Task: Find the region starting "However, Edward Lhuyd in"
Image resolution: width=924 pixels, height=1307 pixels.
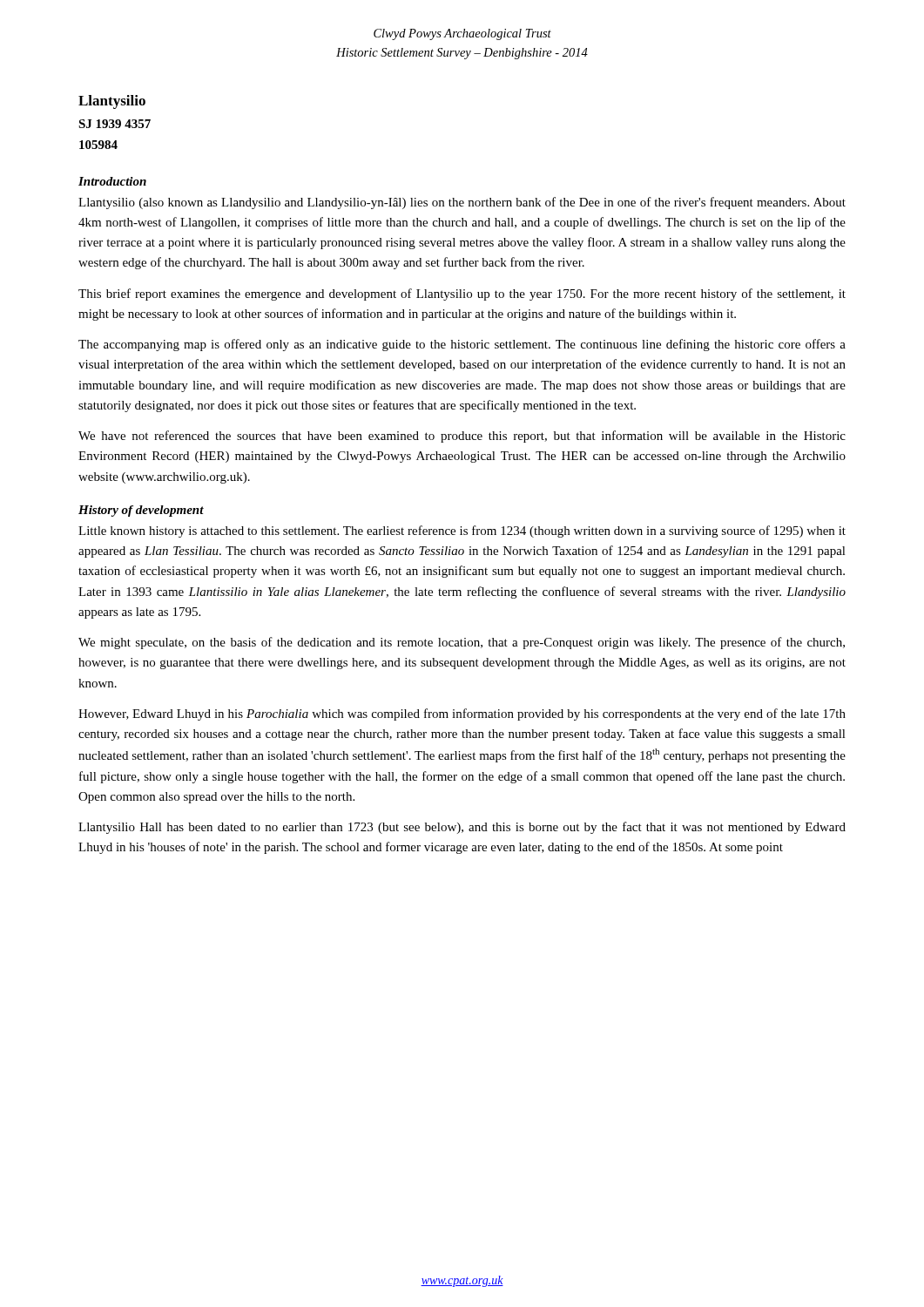Action: 462,755
